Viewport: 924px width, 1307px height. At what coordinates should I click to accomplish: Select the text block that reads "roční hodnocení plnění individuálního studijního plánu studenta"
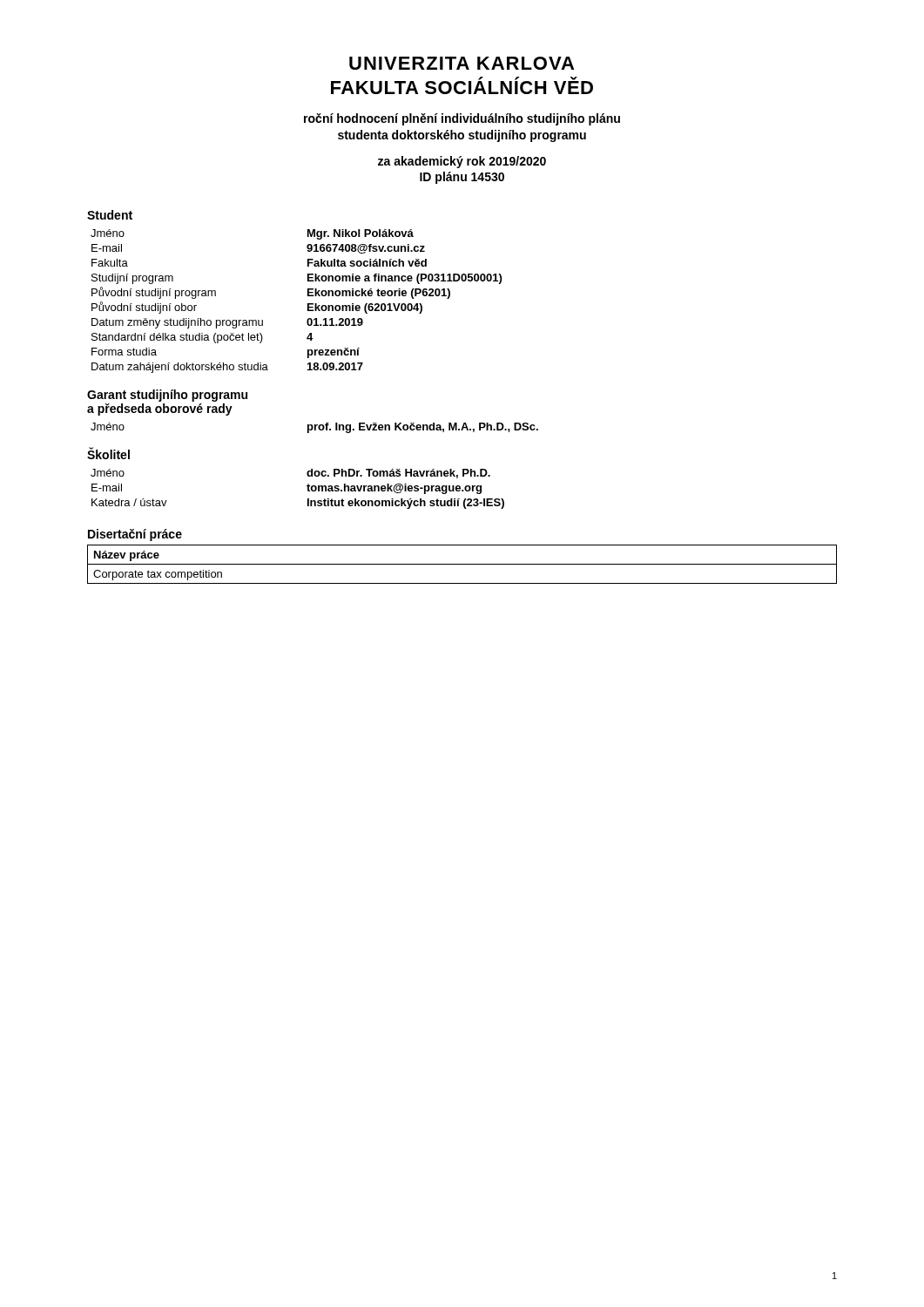click(462, 127)
